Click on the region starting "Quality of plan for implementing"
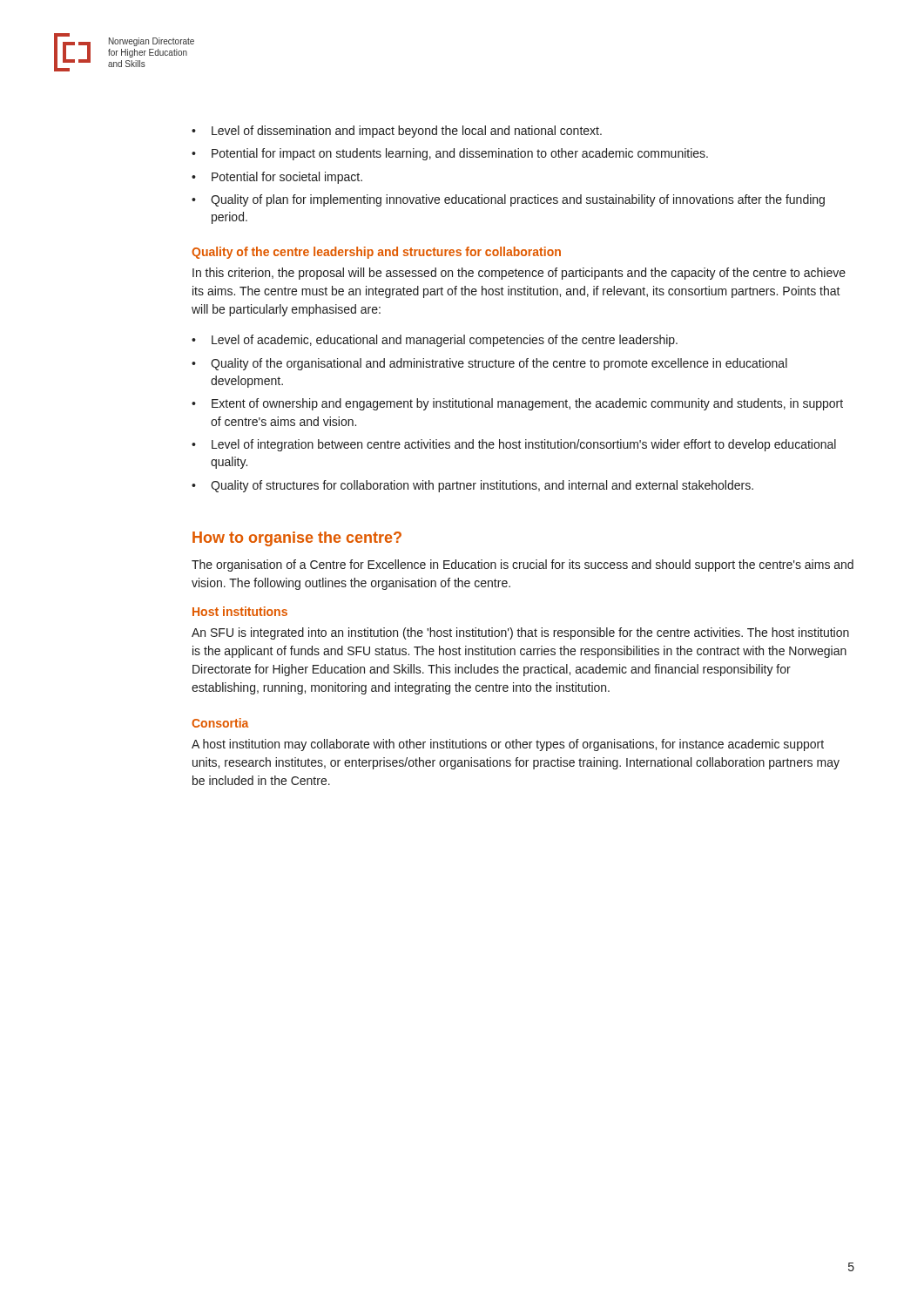 [518, 208]
